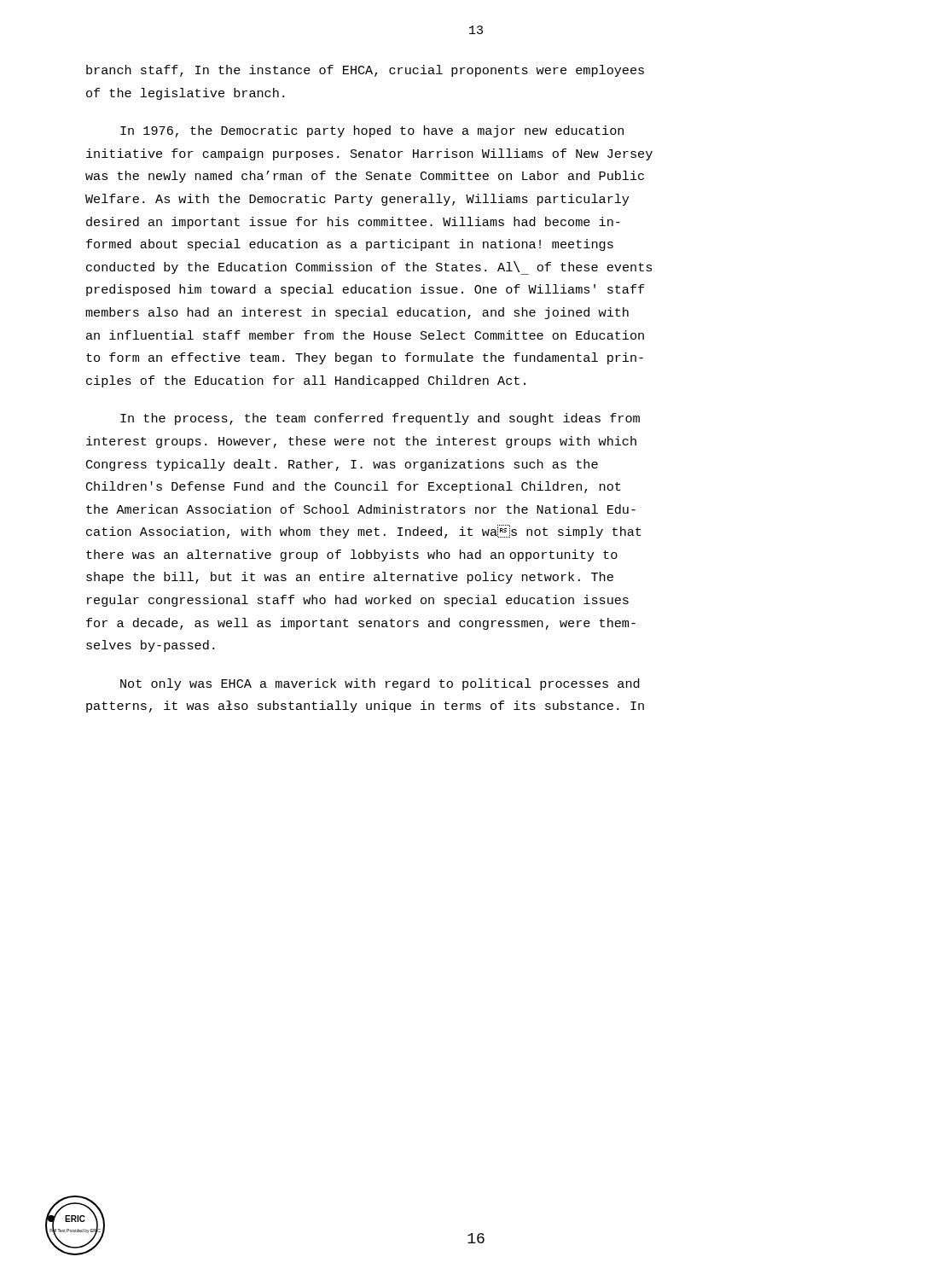Locate the region starting "Welfare. As with the Democratic Party generally, Williams"
This screenshot has width=952, height=1280.
[x=357, y=200]
